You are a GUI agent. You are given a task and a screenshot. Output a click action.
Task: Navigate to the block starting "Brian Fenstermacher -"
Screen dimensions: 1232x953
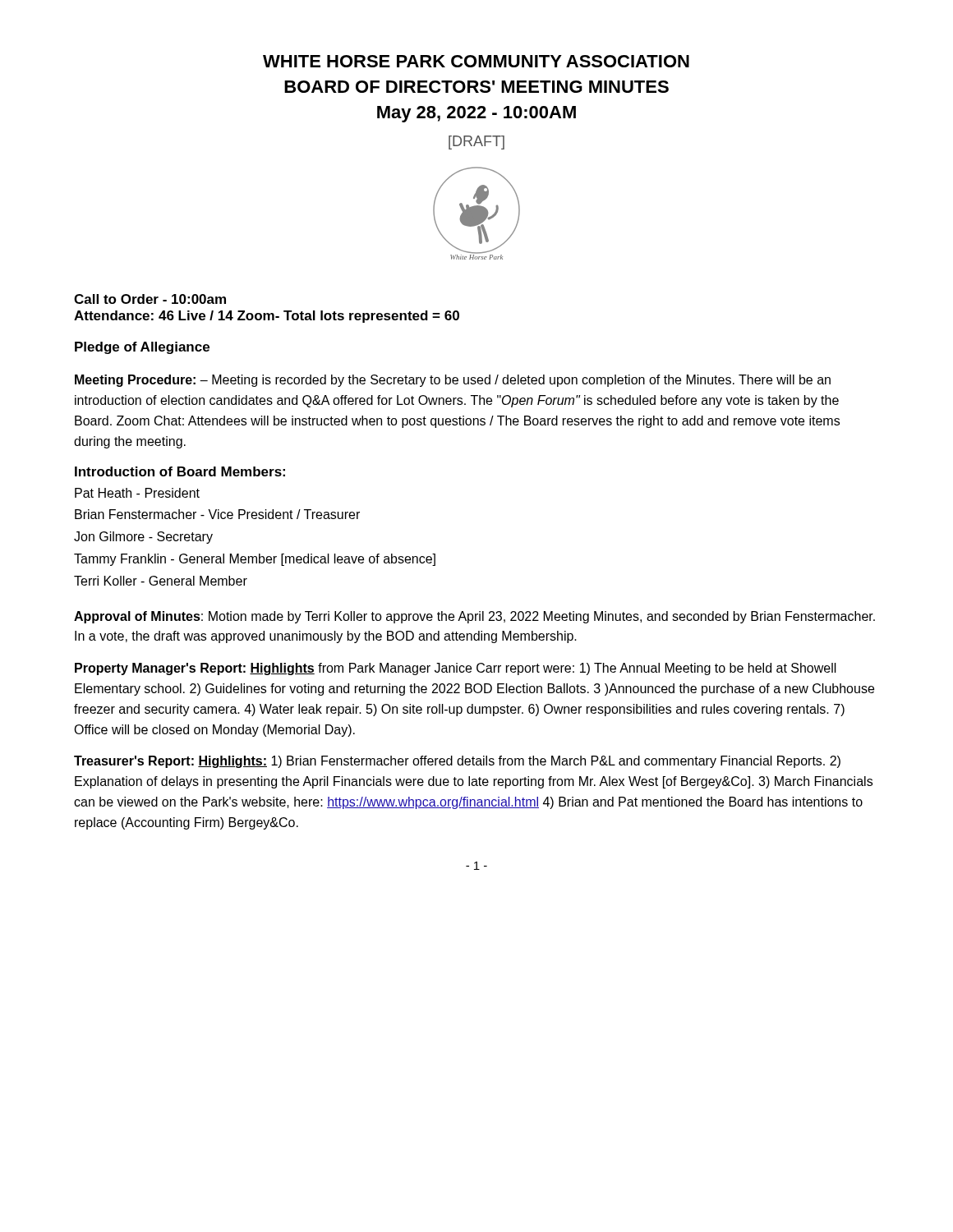[x=217, y=515]
